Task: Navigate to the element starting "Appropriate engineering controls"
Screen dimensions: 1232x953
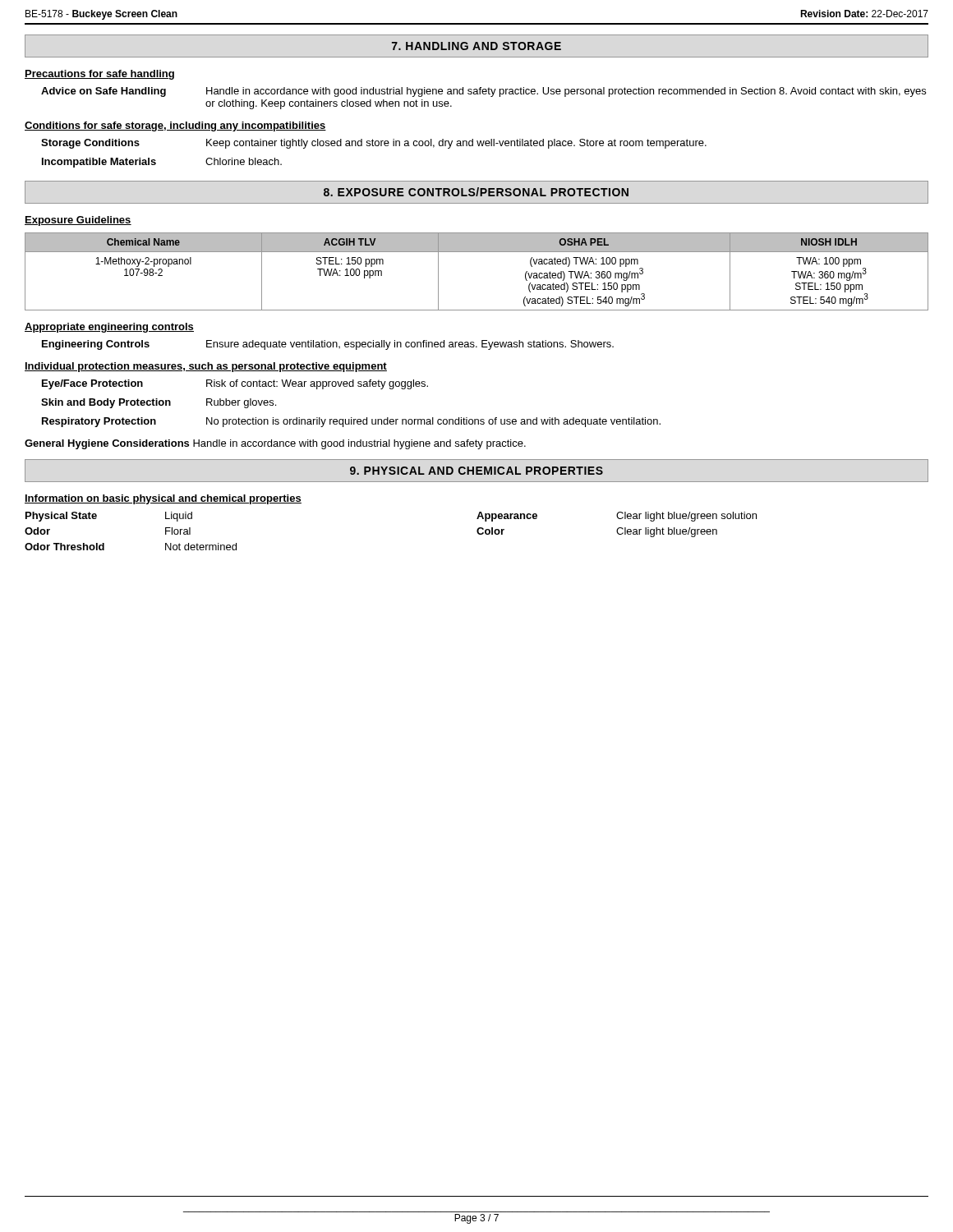Action: pos(109,326)
